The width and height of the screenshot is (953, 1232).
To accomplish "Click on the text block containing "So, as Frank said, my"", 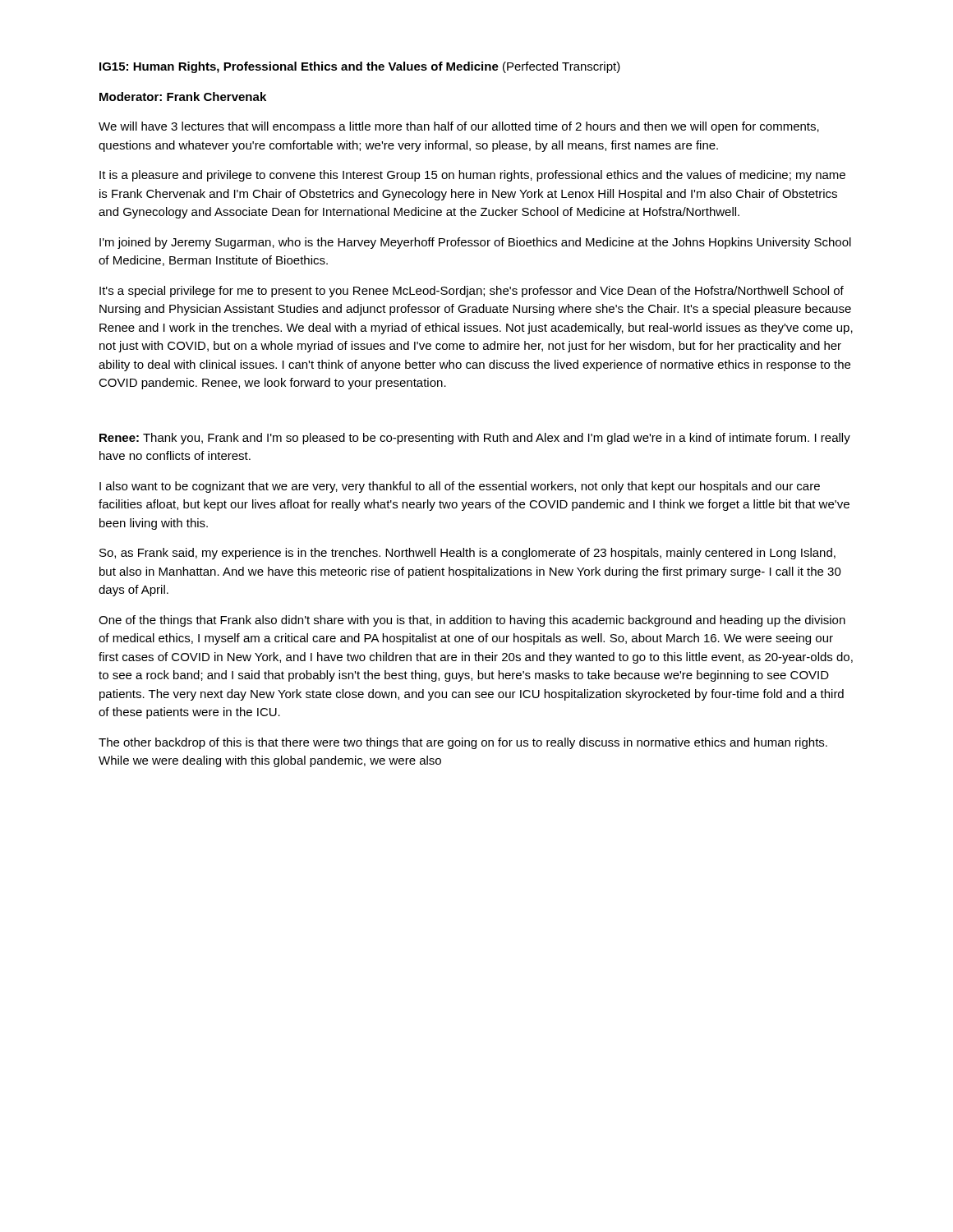I will pos(470,571).
